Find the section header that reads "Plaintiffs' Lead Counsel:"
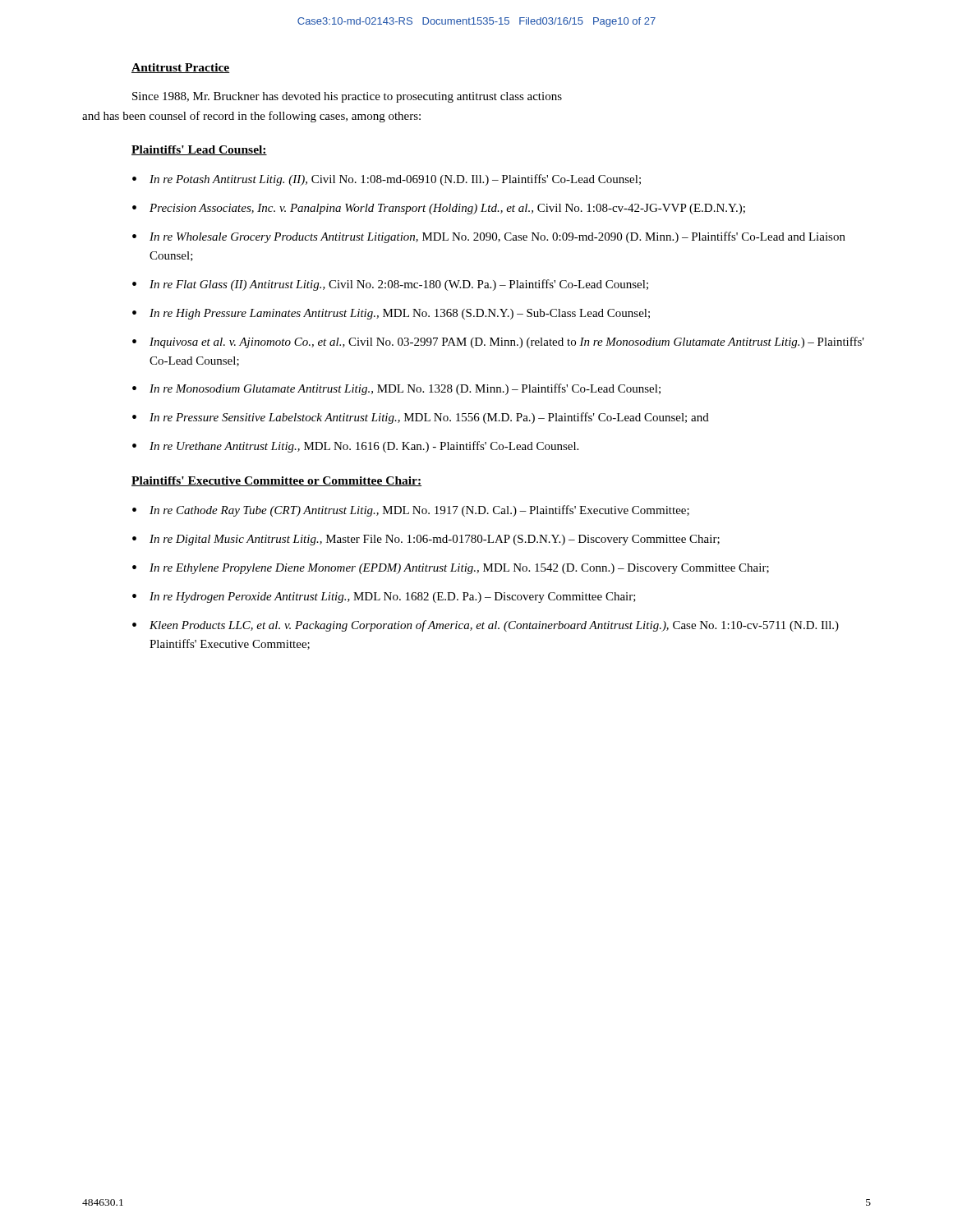Image resolution: width=953 pixels, height=1232 pixels. pos(199,149)
